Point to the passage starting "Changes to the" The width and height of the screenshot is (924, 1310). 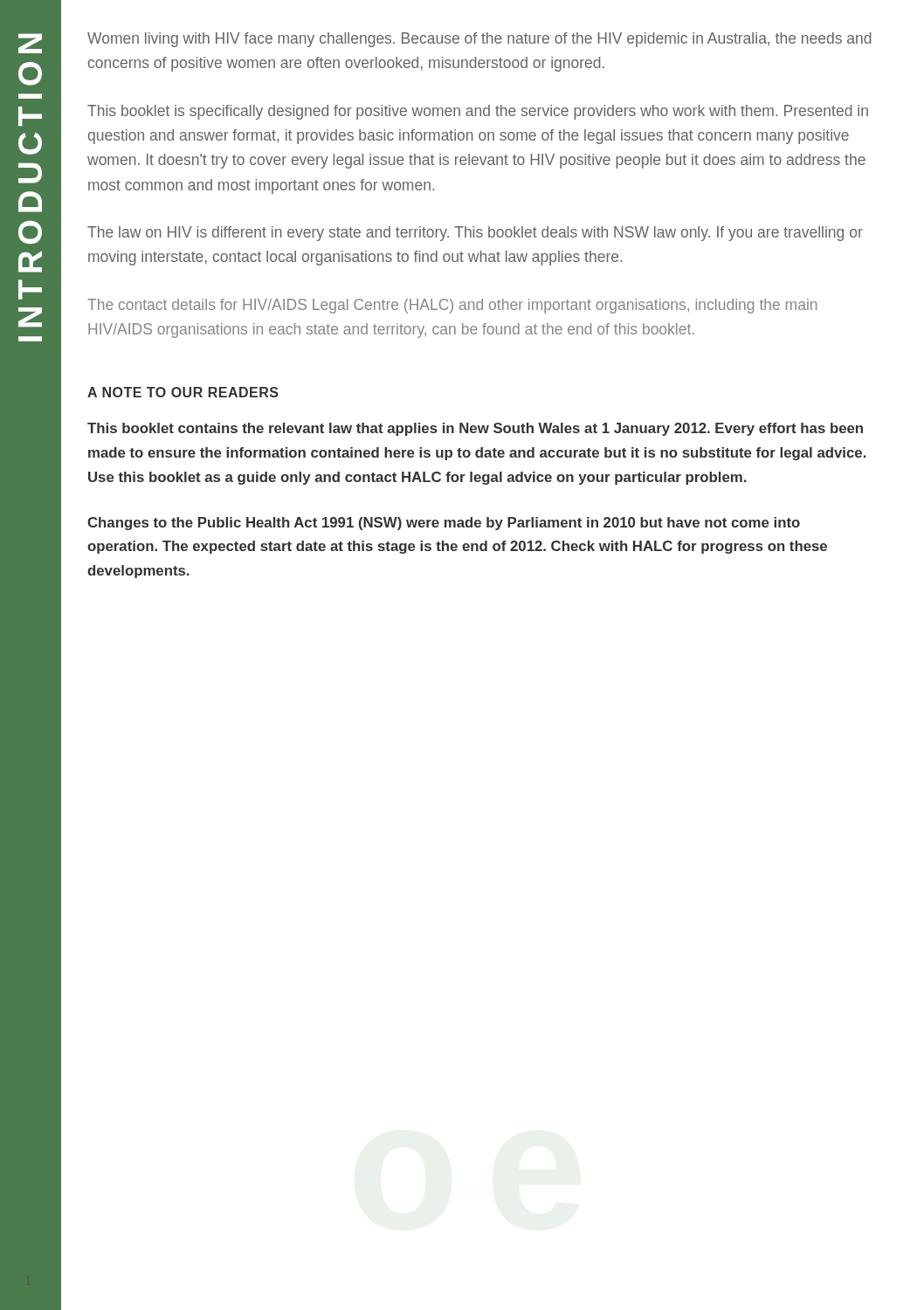pos(457,547)
